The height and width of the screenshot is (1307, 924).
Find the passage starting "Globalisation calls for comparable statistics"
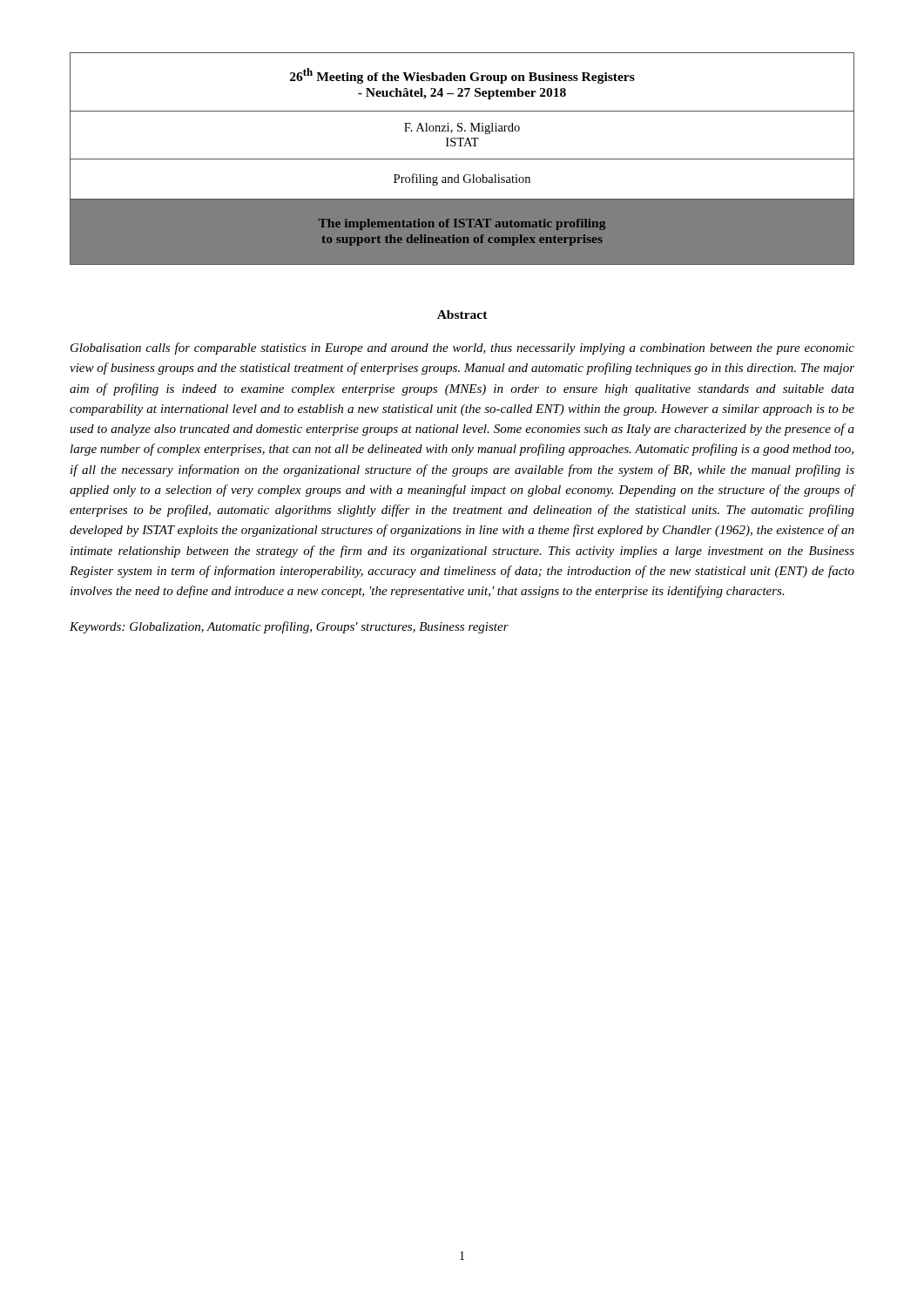(462, 469)
